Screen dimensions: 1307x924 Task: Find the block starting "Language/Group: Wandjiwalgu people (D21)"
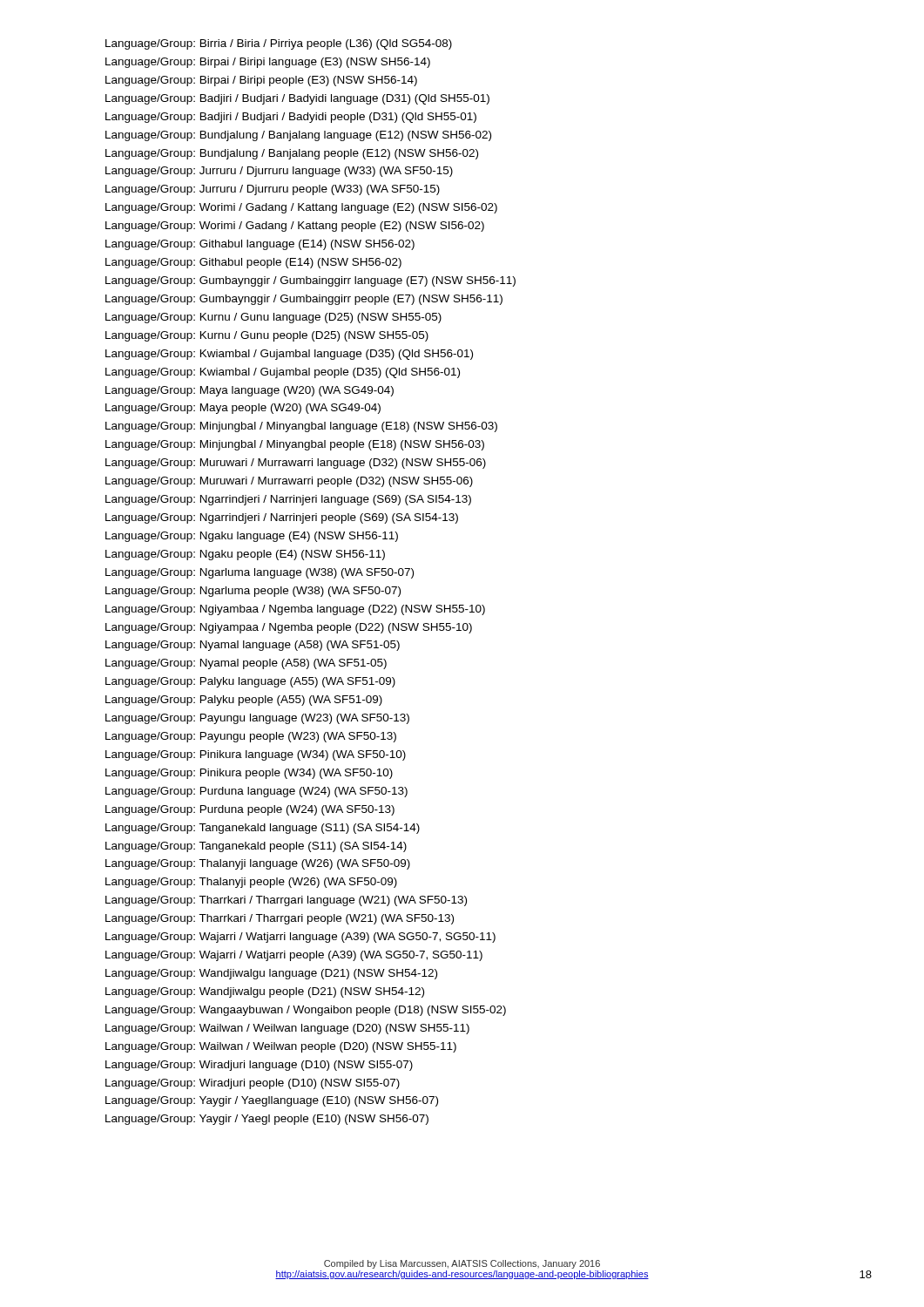click(x=265, y=991)
